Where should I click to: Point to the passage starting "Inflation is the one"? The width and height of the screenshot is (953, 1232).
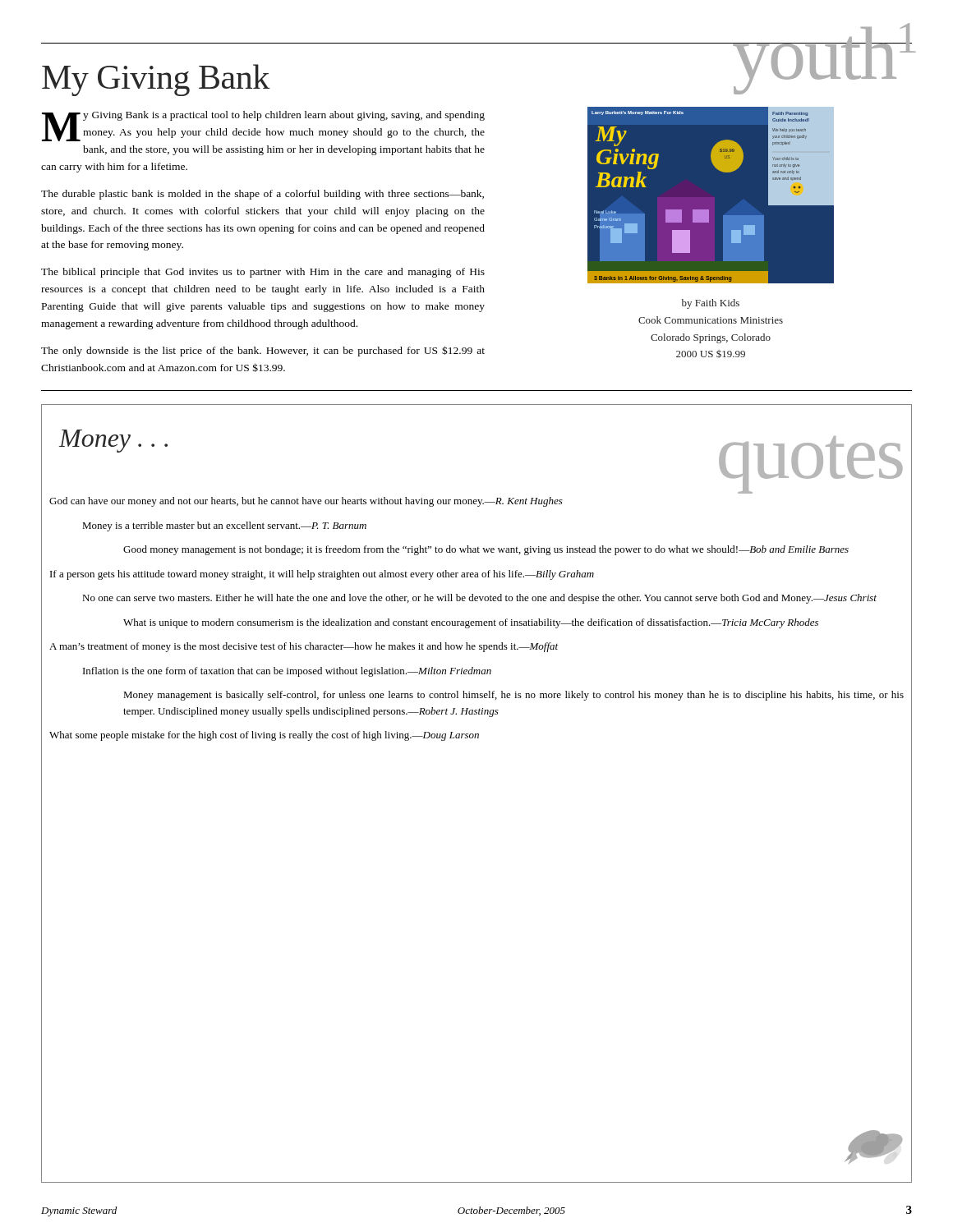click(x=287, y=670)
